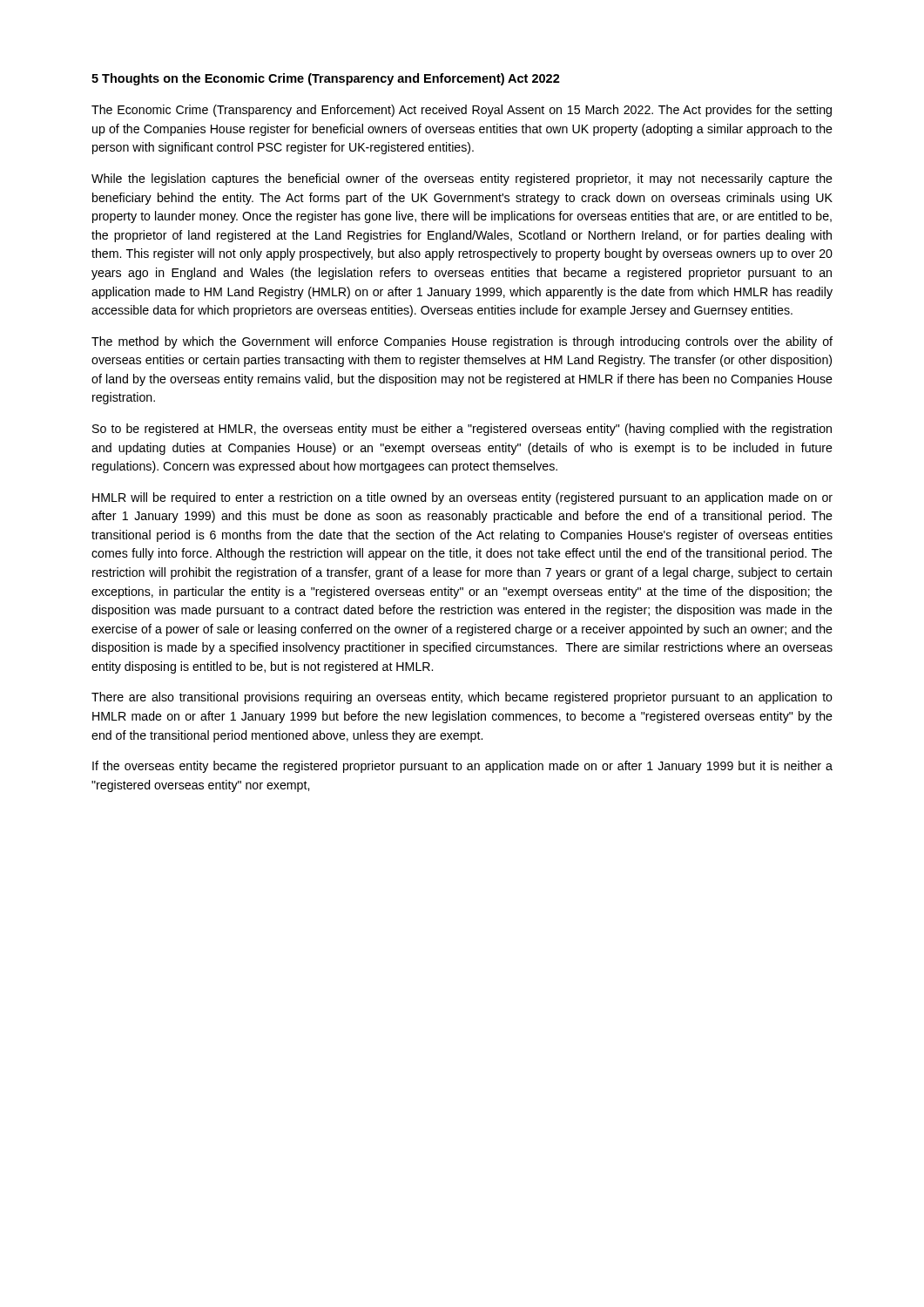The image size is (924, 1307).
Task: Locate the text block that reads "While the legislation captures the beneficial"
Action: (x=462, y=244)
